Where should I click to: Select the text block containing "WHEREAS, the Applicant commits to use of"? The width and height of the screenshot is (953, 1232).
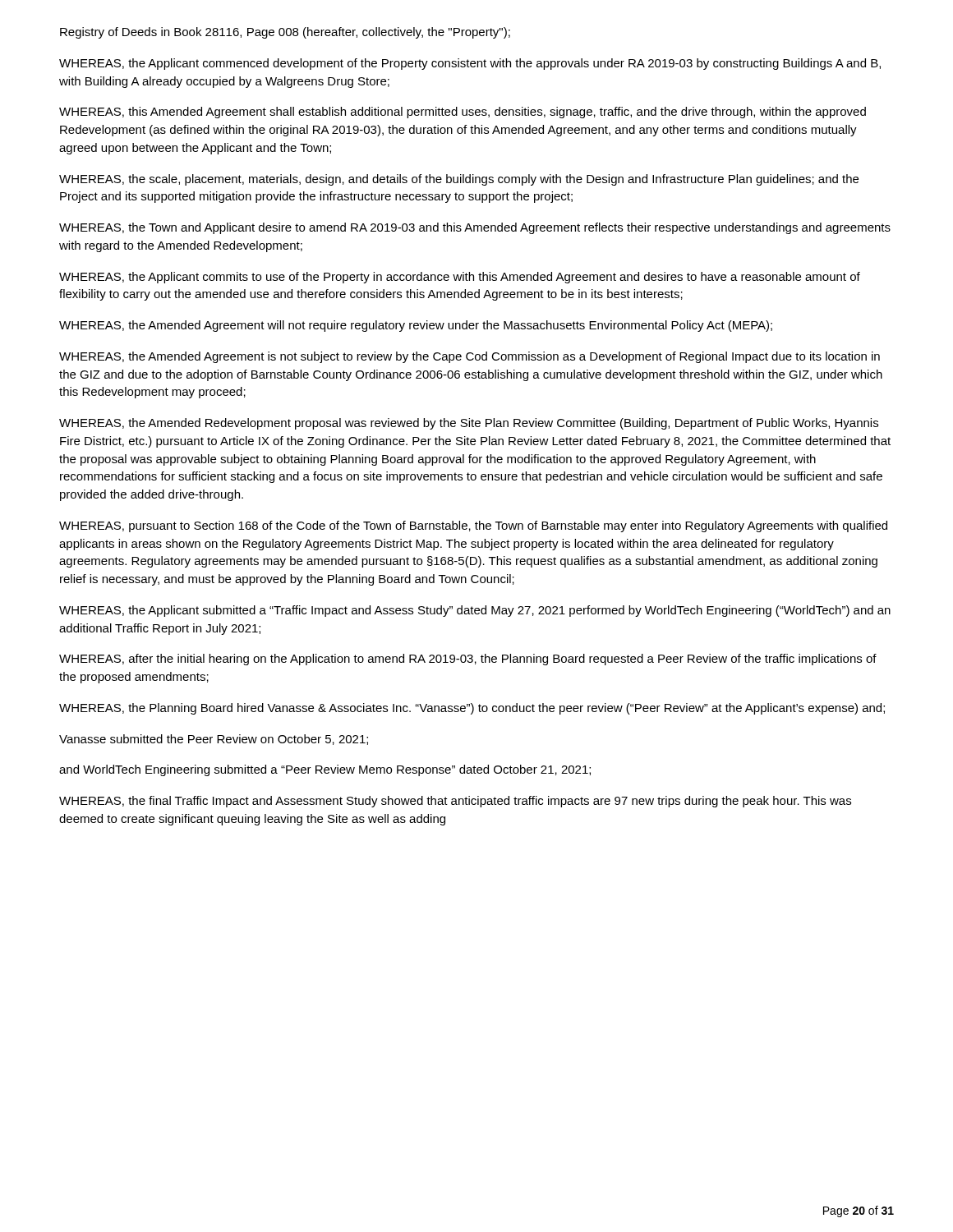[460, 285]
